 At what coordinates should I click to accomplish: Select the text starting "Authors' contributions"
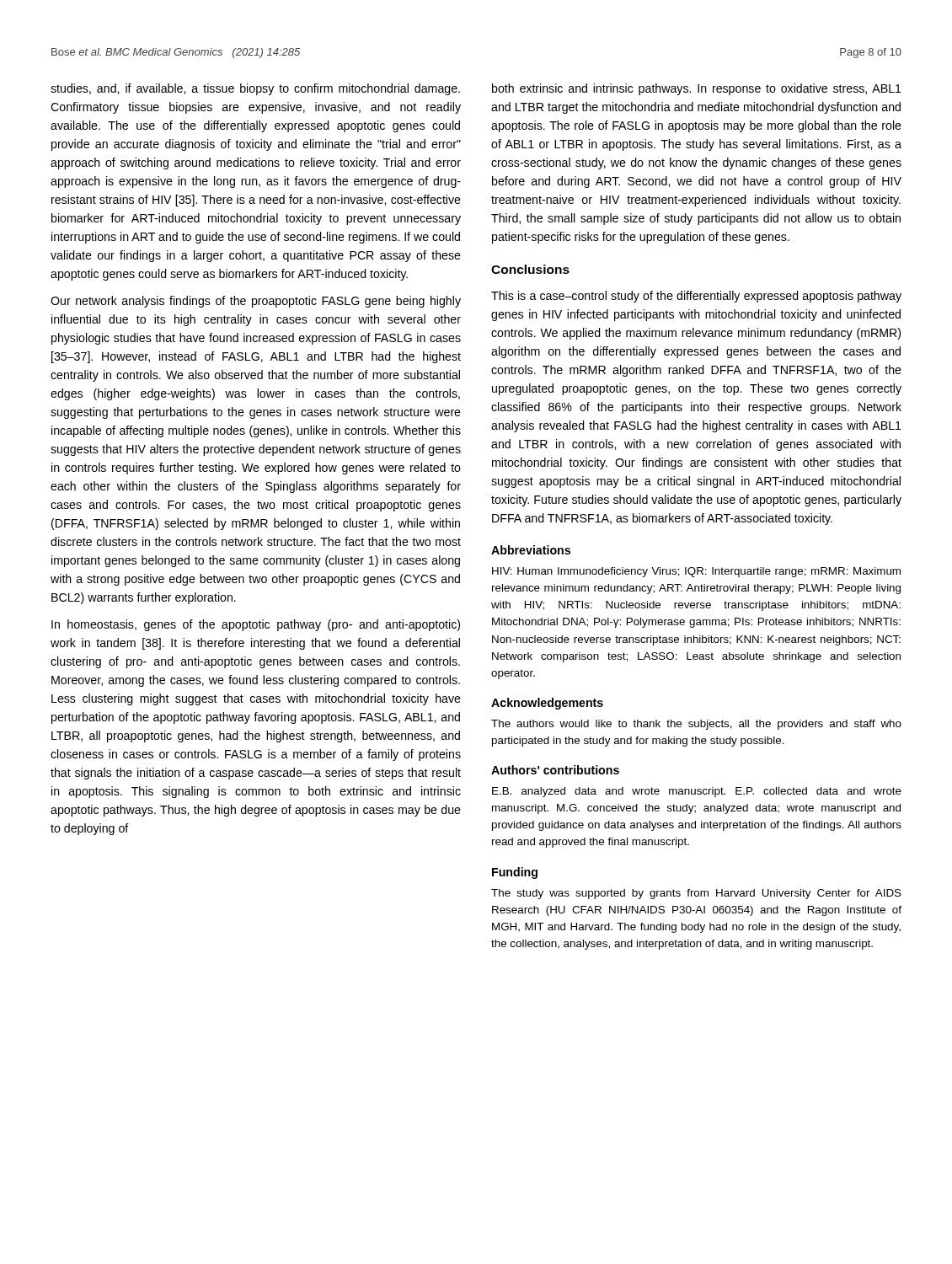[555, 770]
